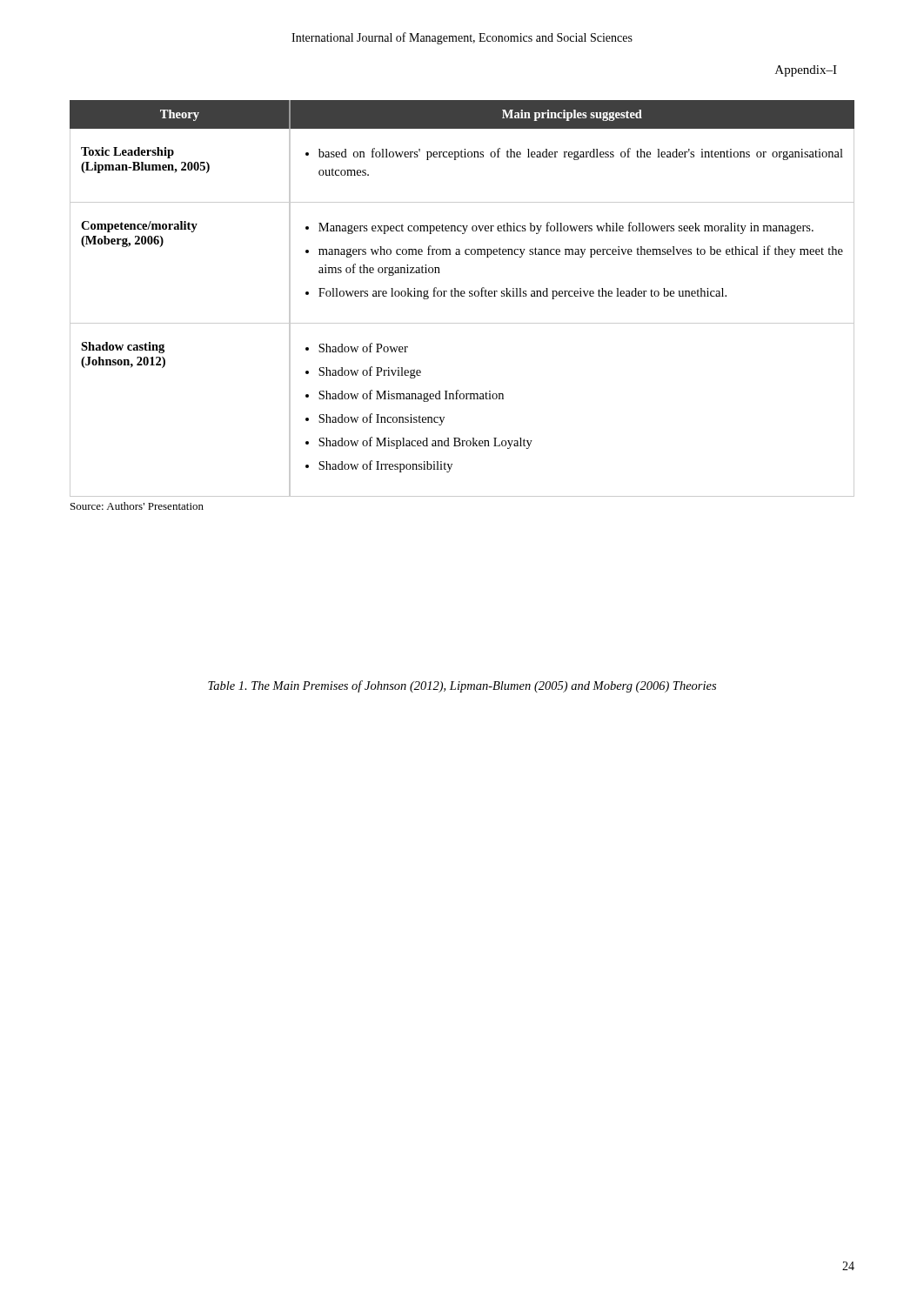Find the footnote with the text "Source: Authors' Presentation"
924x1305 pixels.
137,506
